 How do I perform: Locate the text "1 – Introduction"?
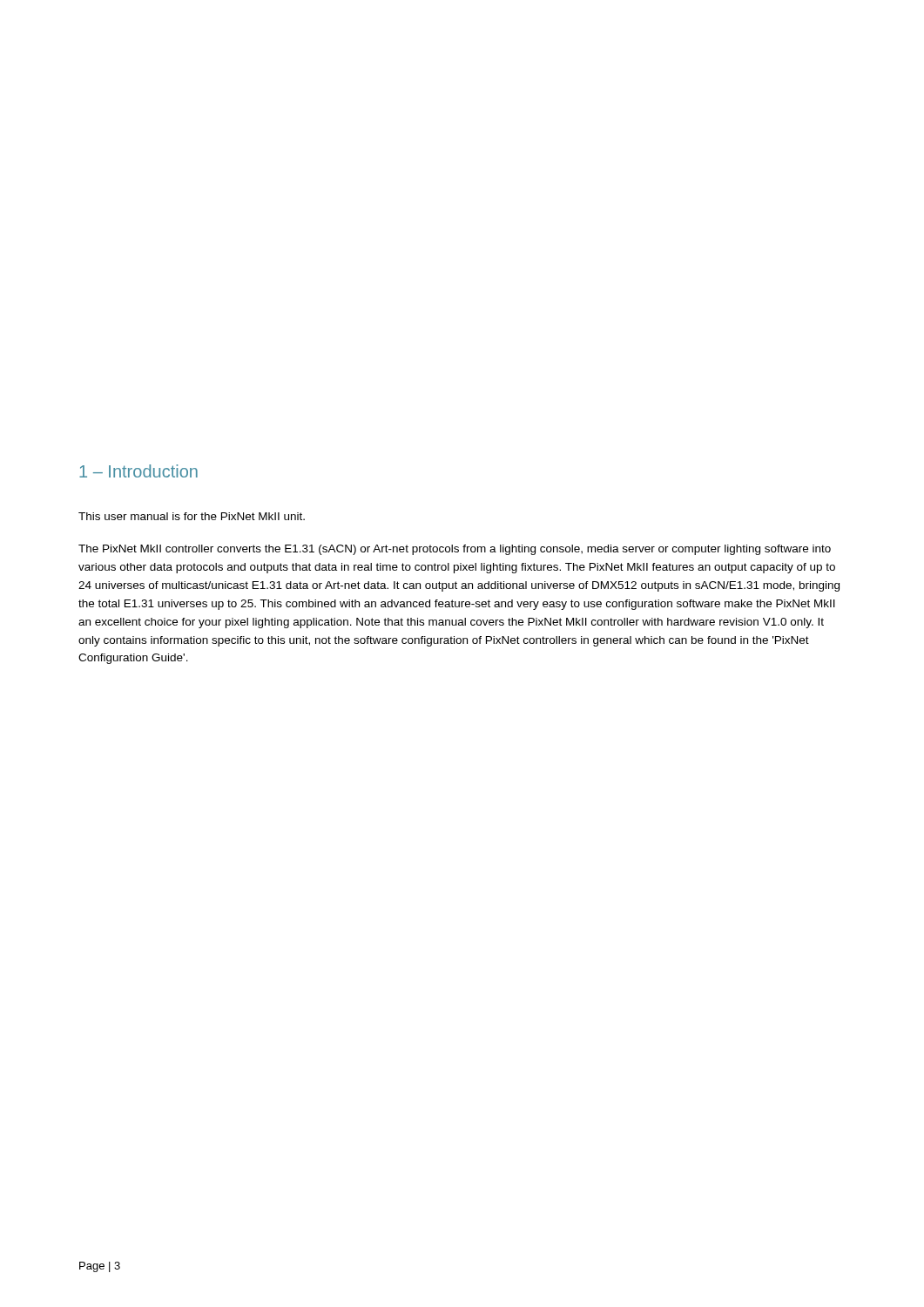[138, 471]
